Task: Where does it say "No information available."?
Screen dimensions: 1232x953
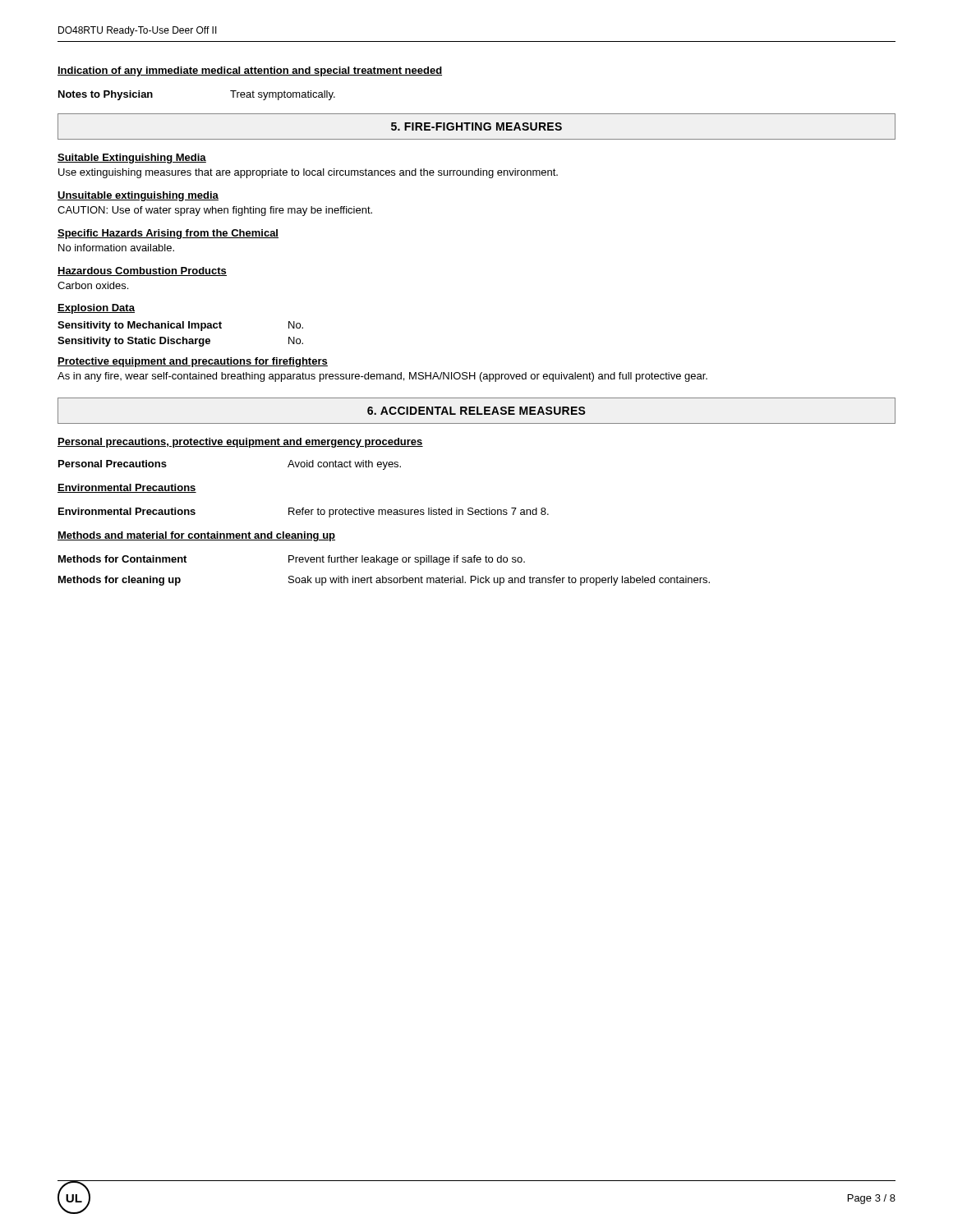Action: click(x=116, y=247)
